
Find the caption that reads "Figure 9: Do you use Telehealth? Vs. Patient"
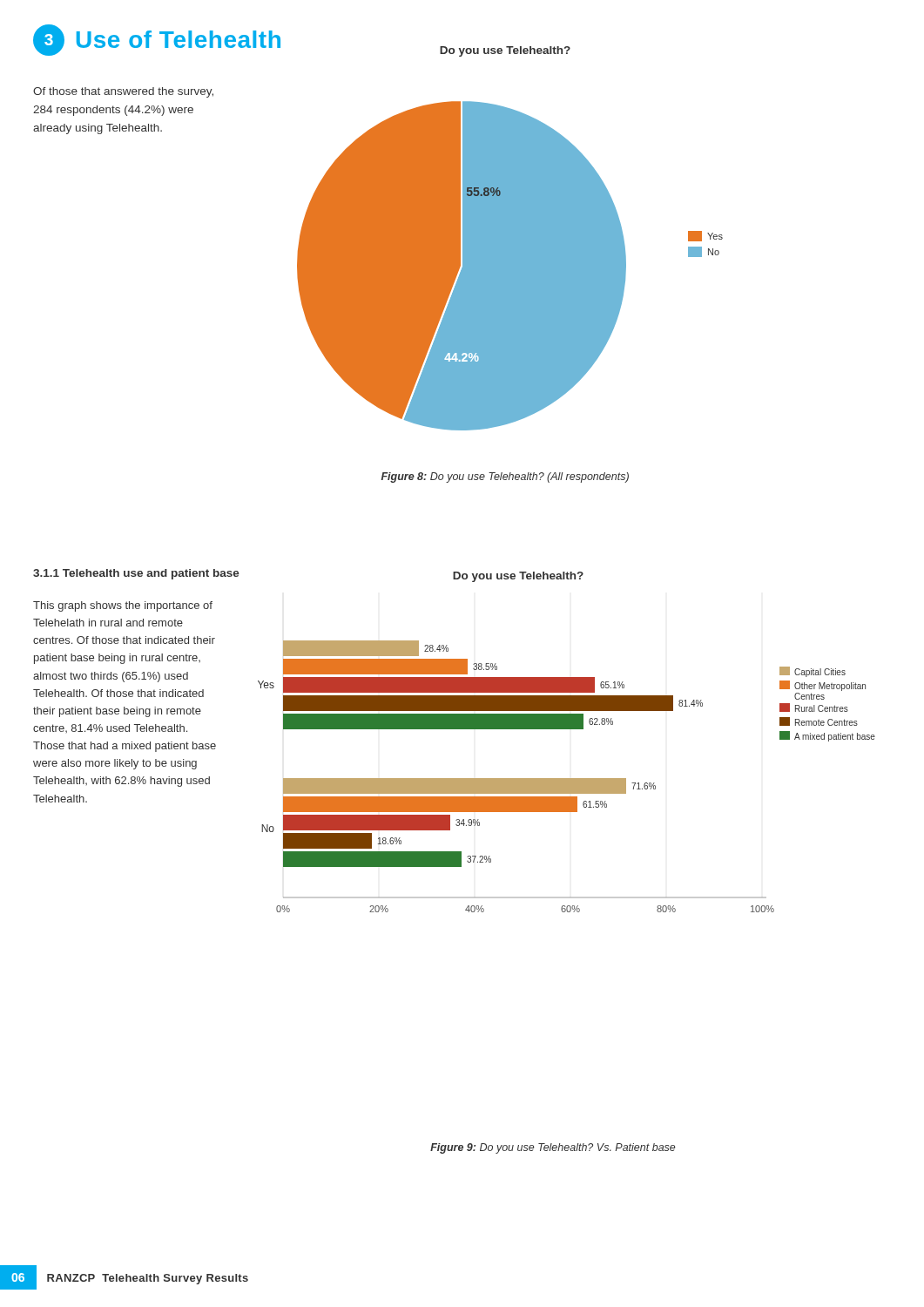tap(553, 1148)
